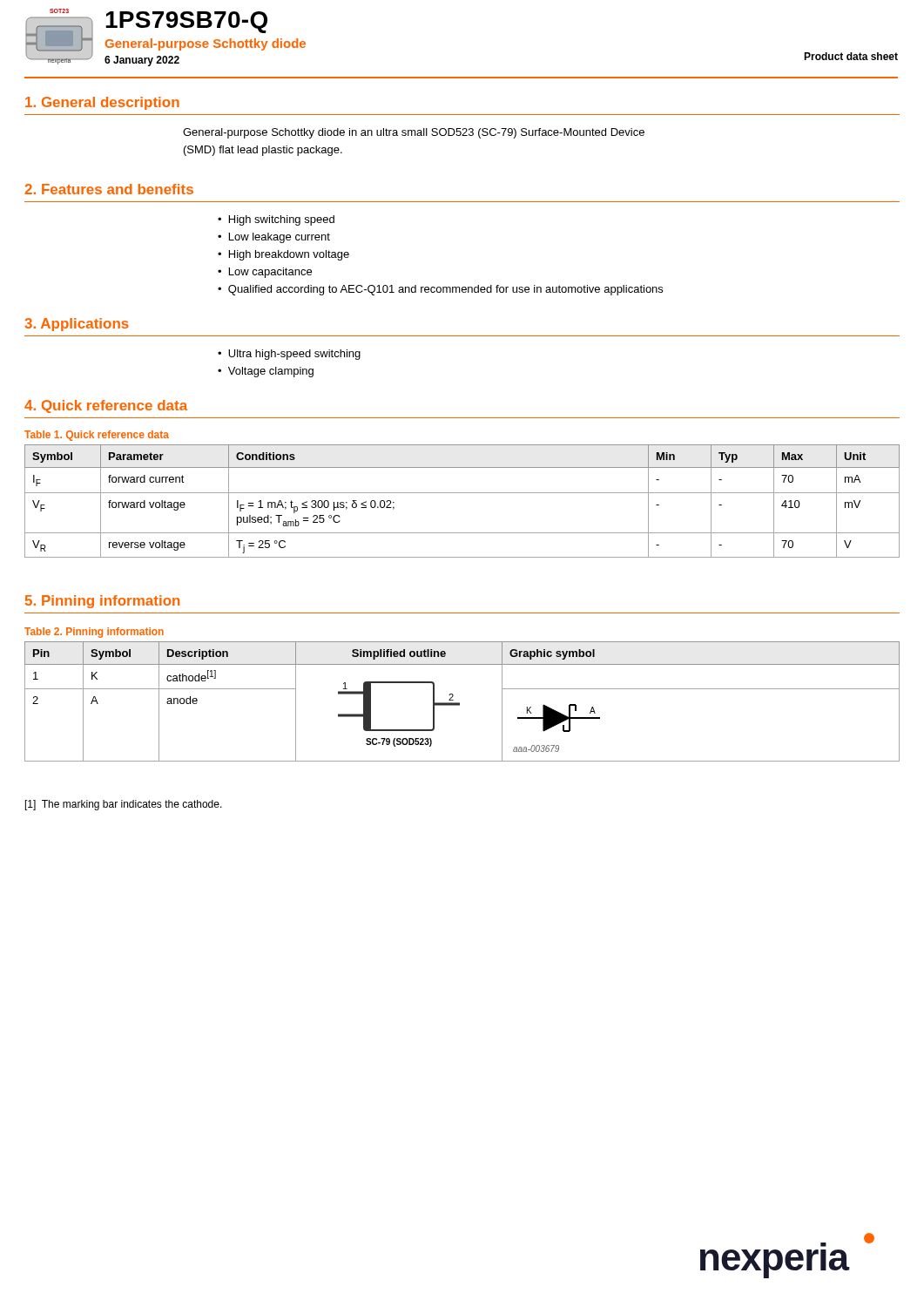This screenshot has width=924, height=1307.
Task: Click on the footnote containing "[1] The marking bar indicates"
Action: (123, 804)
